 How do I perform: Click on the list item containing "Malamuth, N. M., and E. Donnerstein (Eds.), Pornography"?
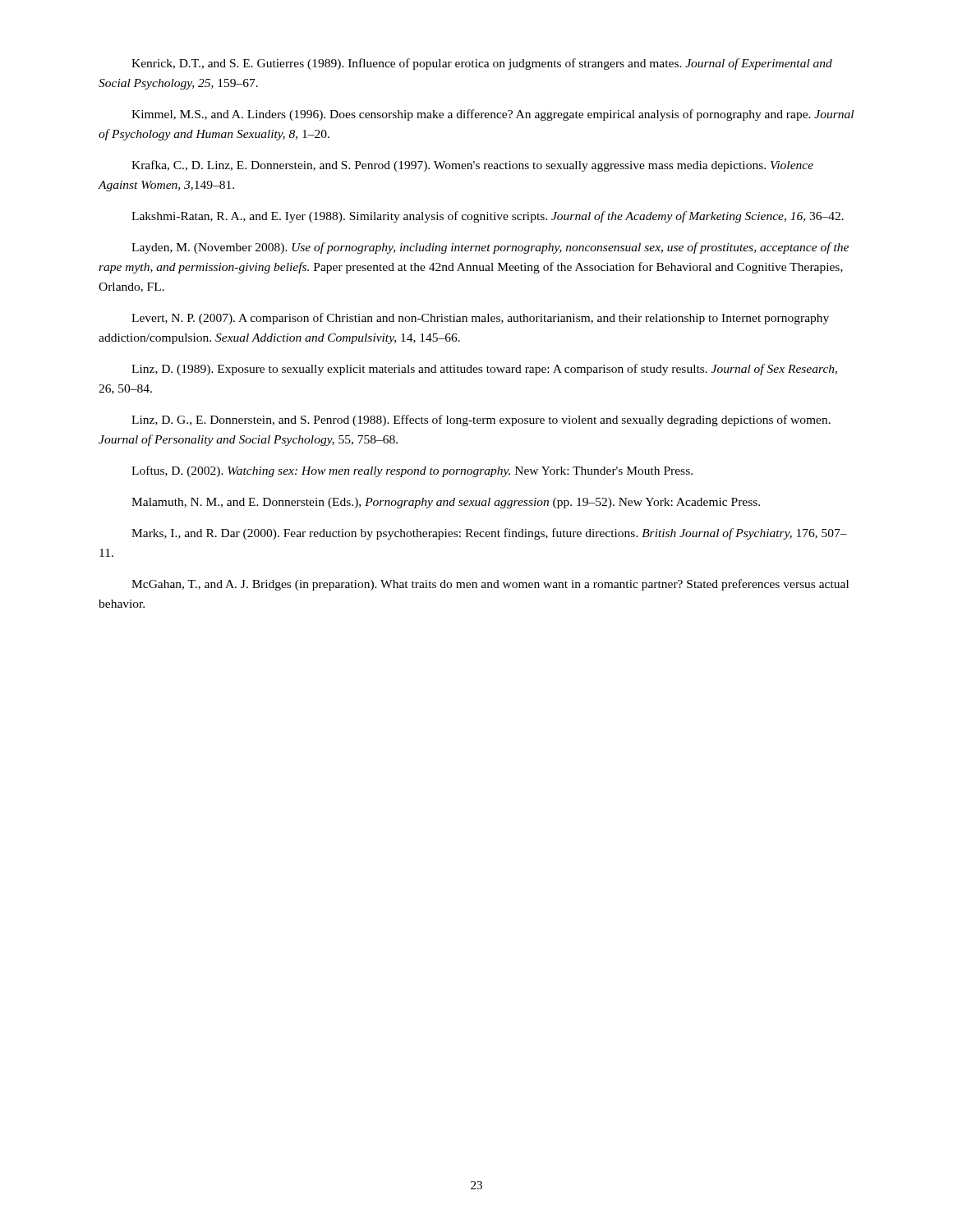coord(476,502)
